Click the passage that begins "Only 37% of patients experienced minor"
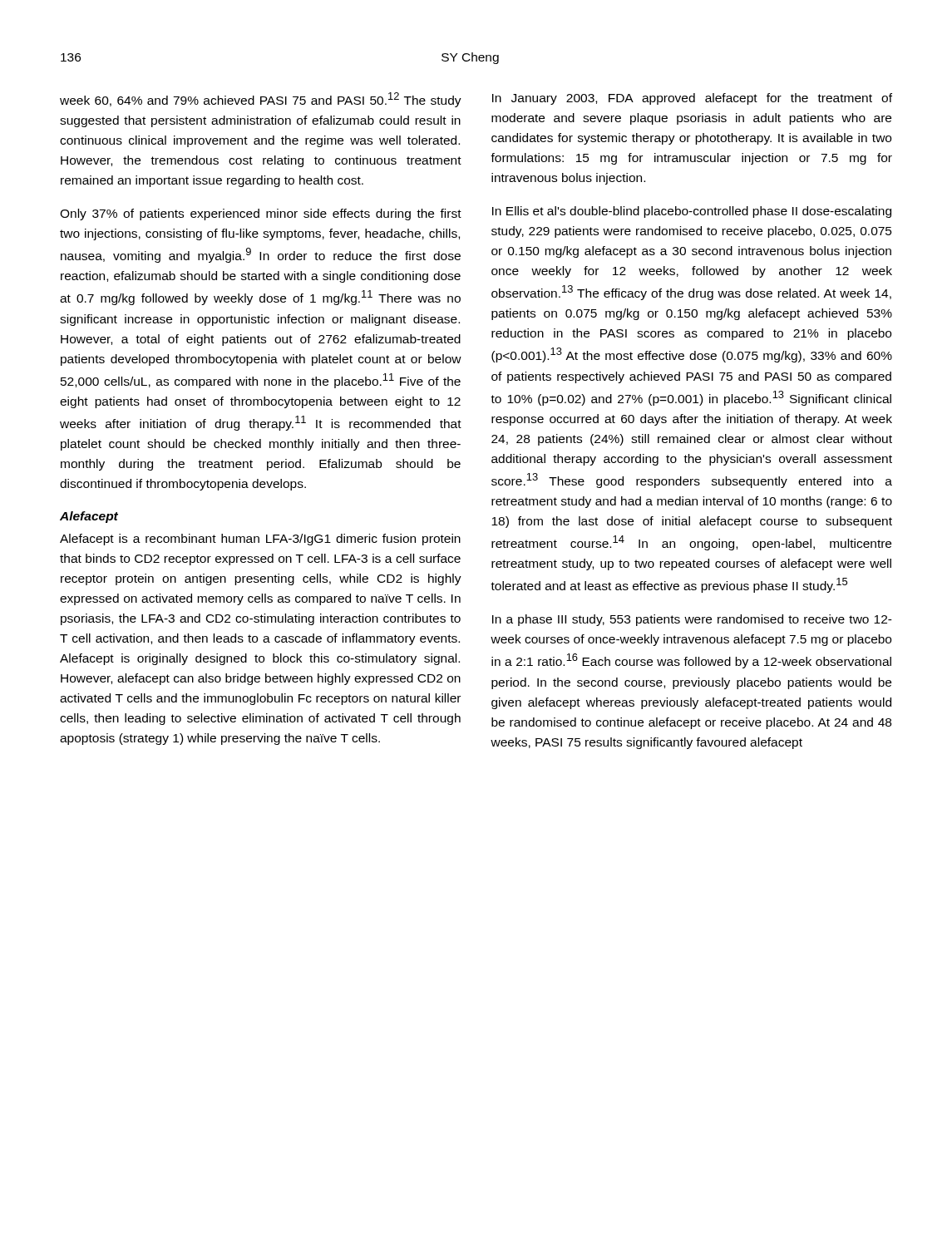The height and width of the screenshot is (1247, 952). point(260,349)
